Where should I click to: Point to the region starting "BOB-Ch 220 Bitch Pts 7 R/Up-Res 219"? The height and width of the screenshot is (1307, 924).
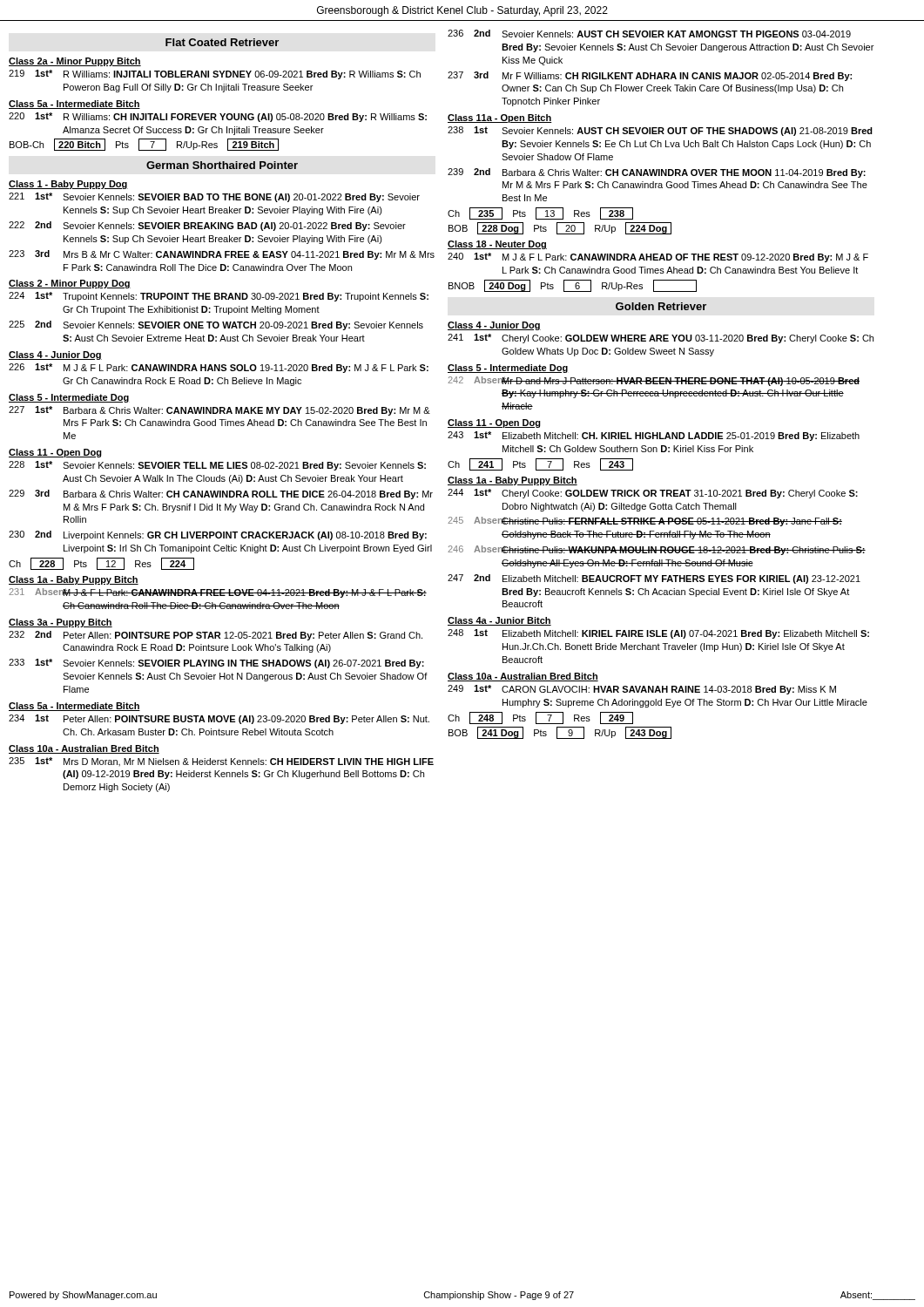[144, 145]
